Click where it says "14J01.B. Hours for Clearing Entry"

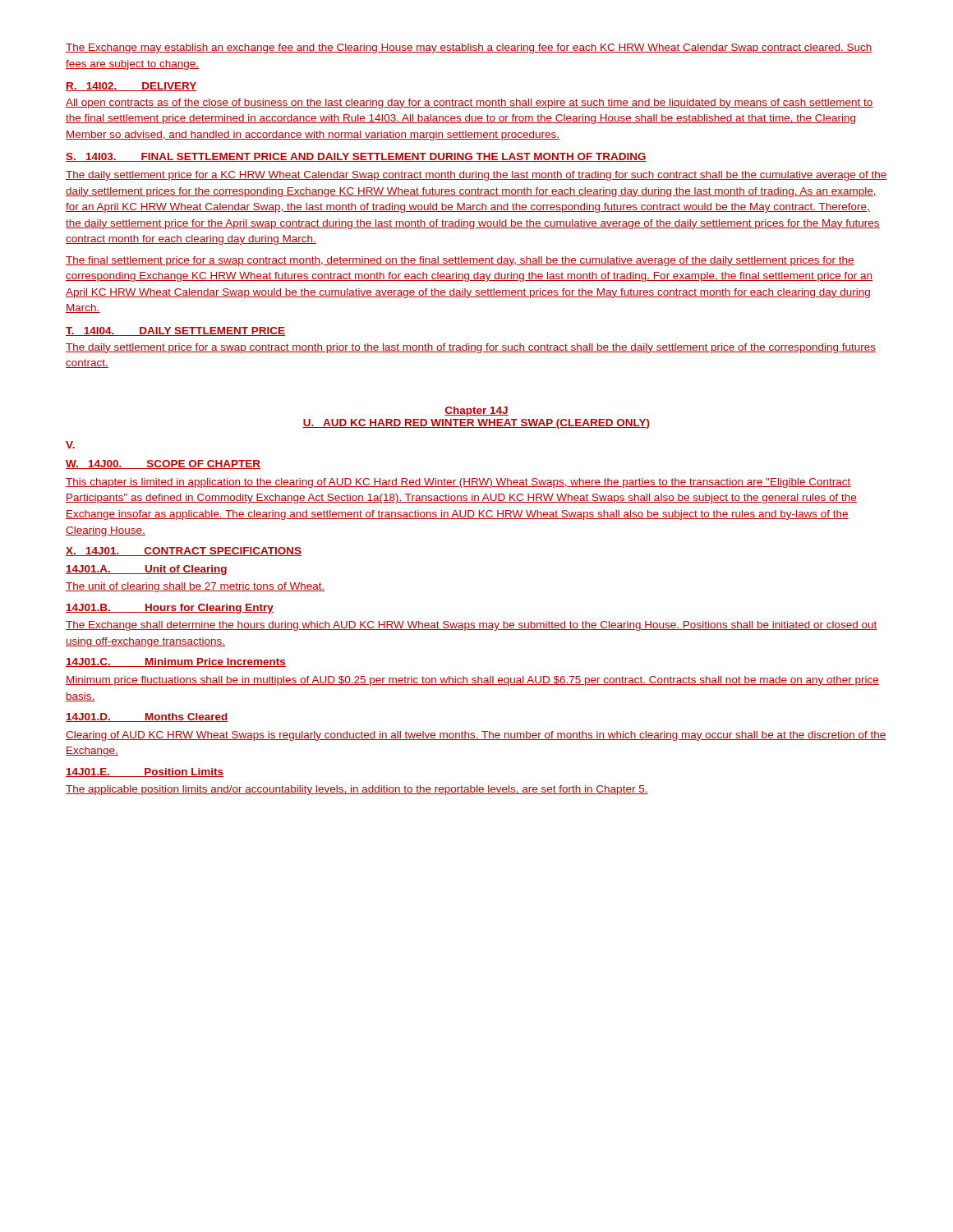coord(170,607)
